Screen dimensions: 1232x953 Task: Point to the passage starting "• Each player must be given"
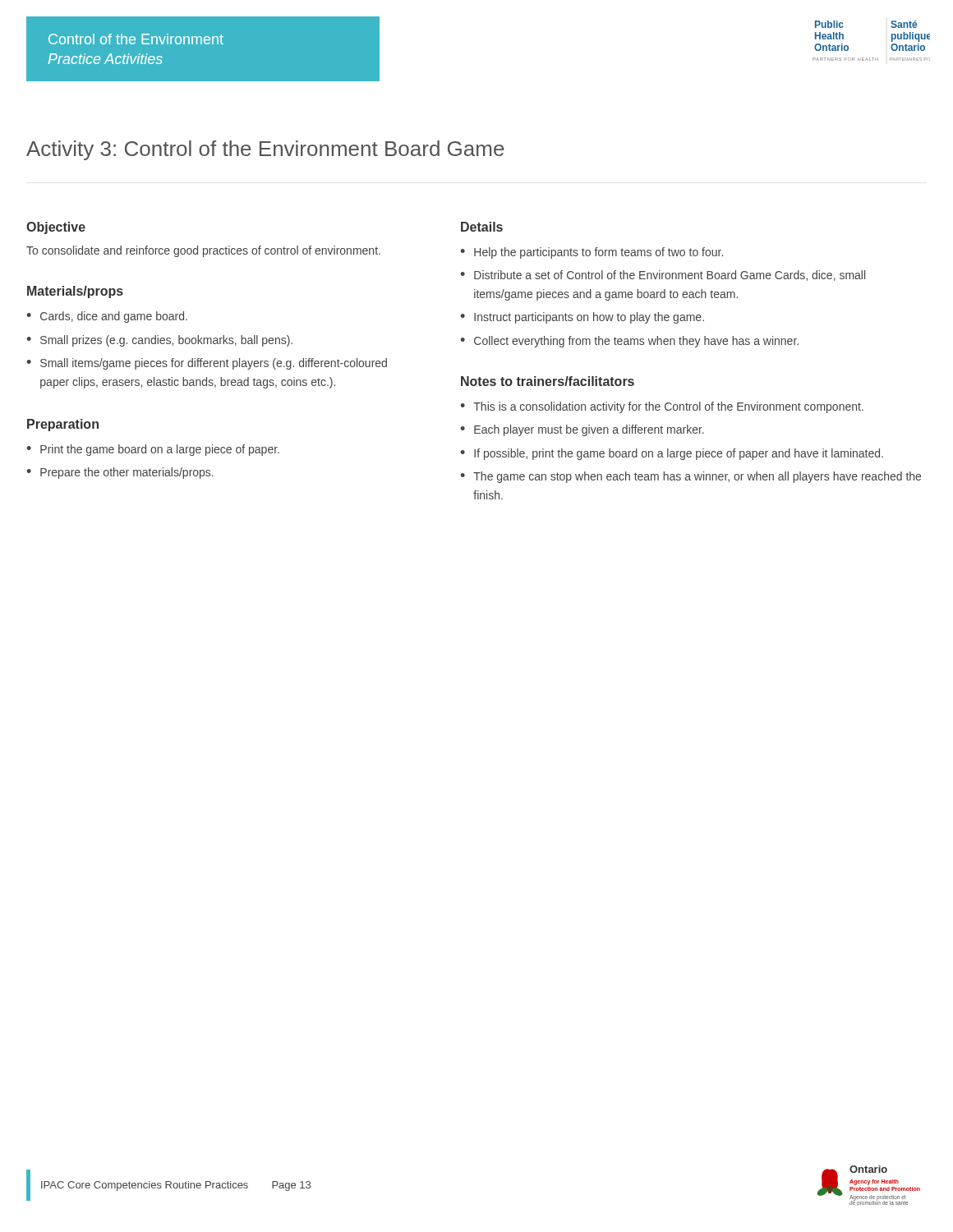pos(582,430)
